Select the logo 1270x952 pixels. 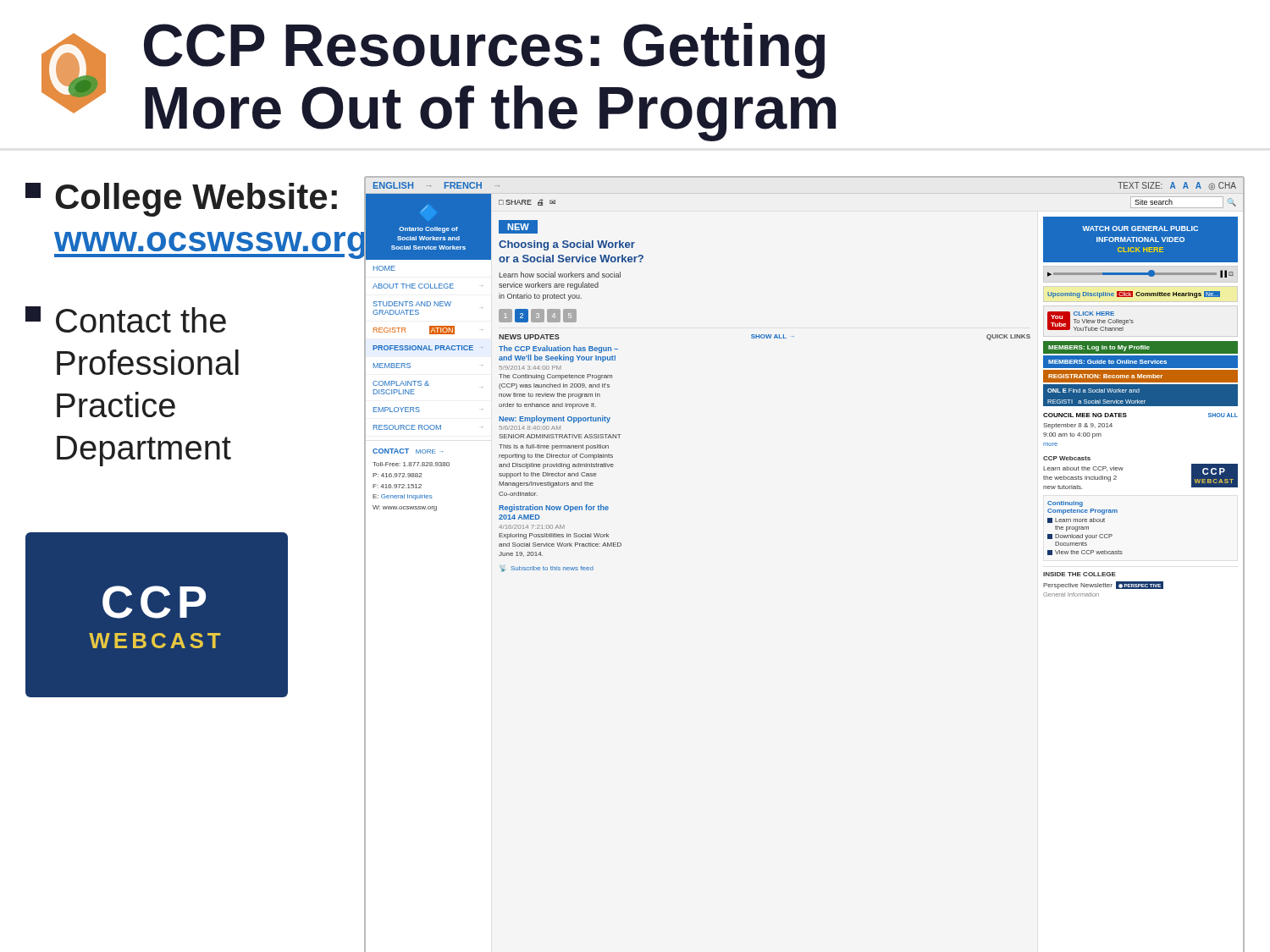click(182, 606)
